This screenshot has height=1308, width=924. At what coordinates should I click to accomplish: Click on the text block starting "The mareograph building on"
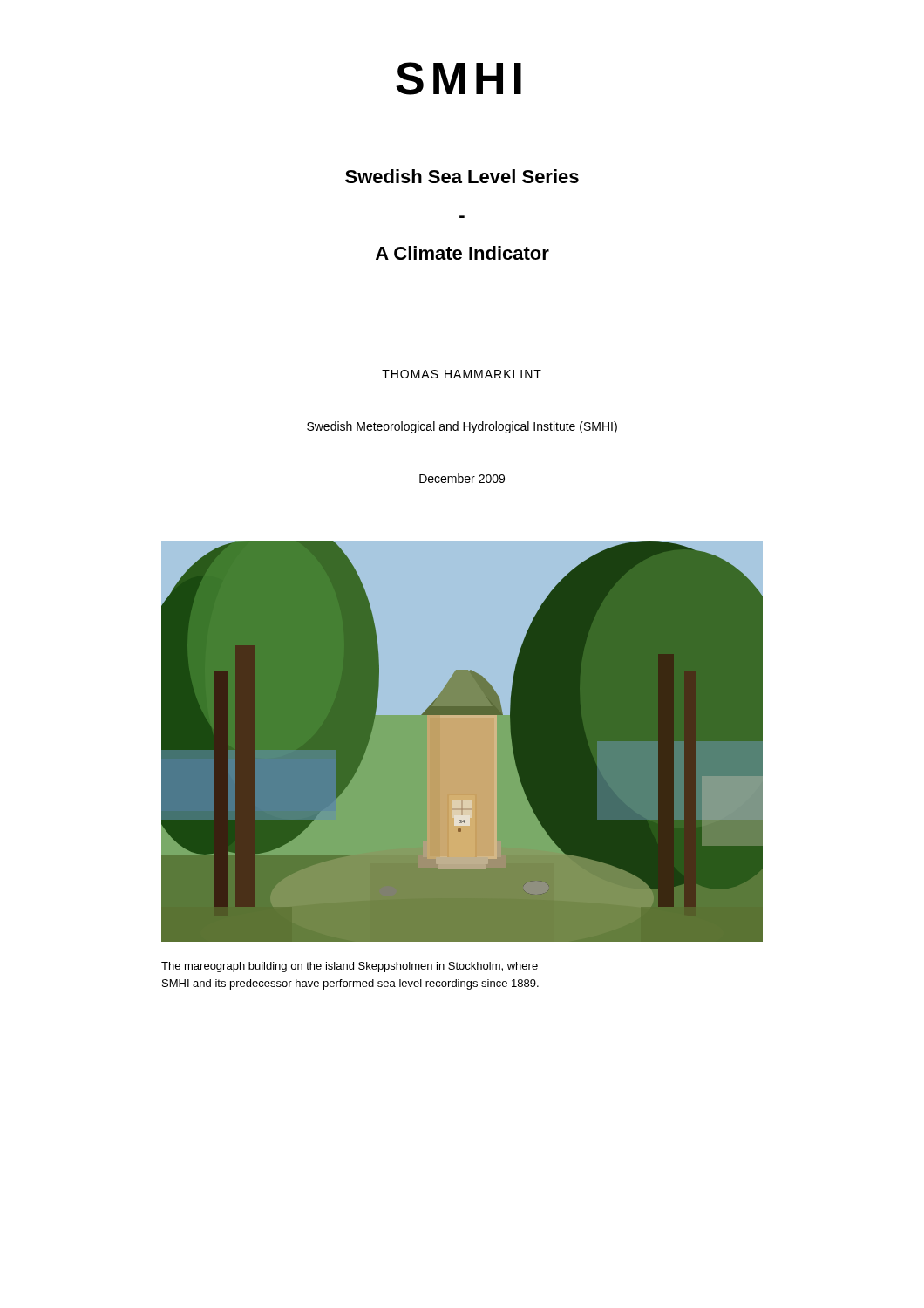click(350, 974)
